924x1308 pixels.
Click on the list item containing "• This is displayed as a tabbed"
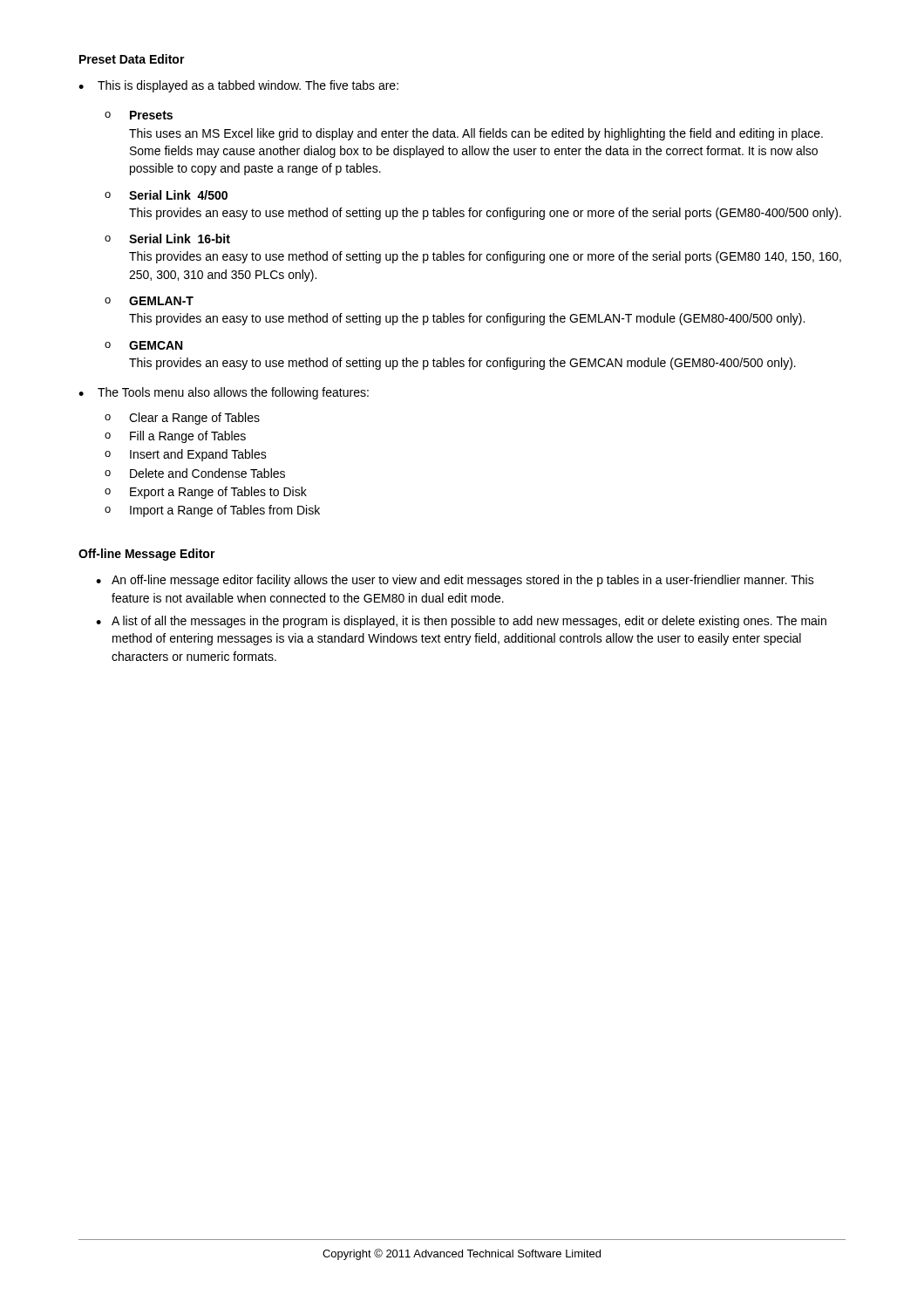(238, 86)
